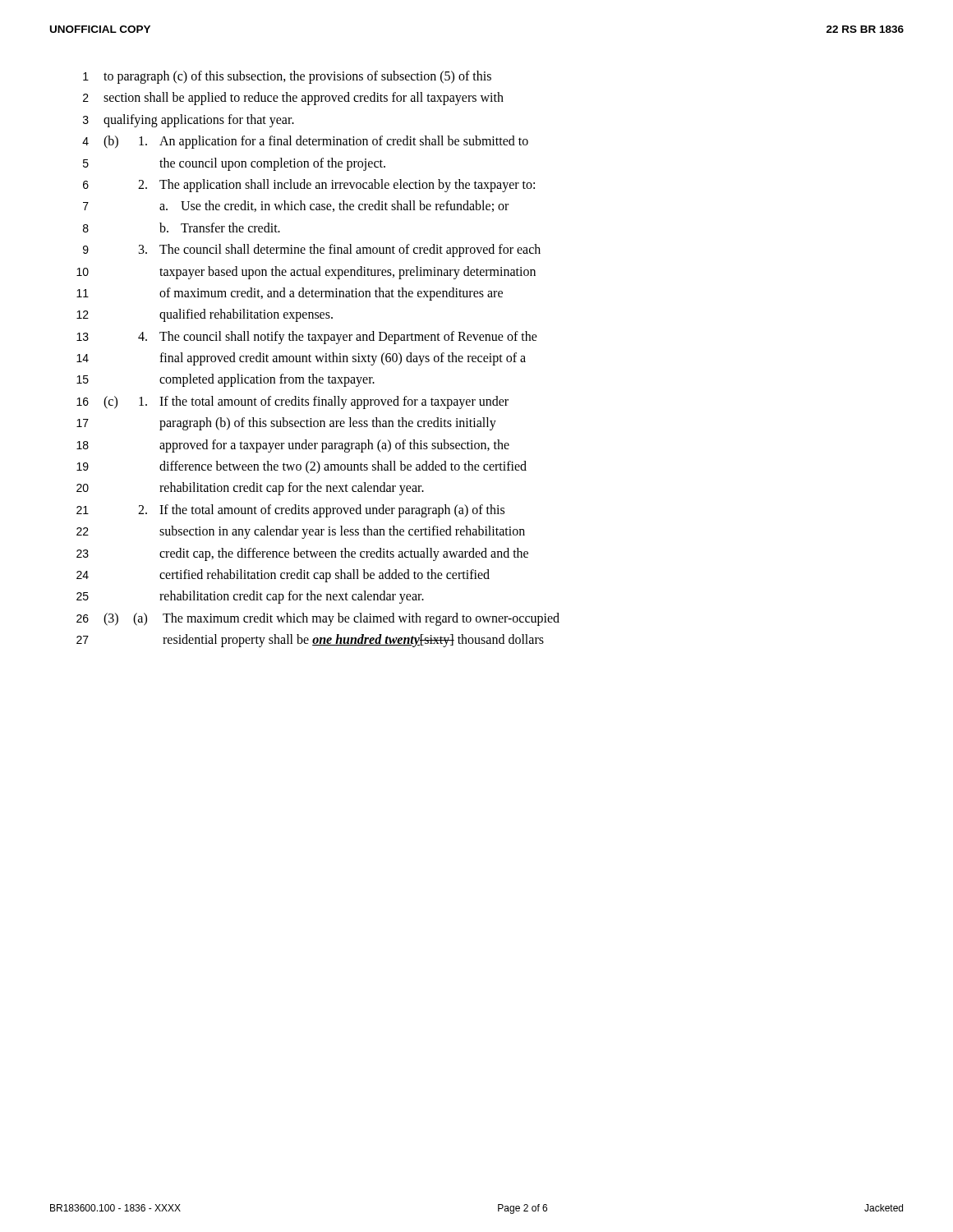Navigate to the text block starting "24 certified rehabilitation credit cap"
This screenshot has height=1232, width=953.
[x=476, y=575]
